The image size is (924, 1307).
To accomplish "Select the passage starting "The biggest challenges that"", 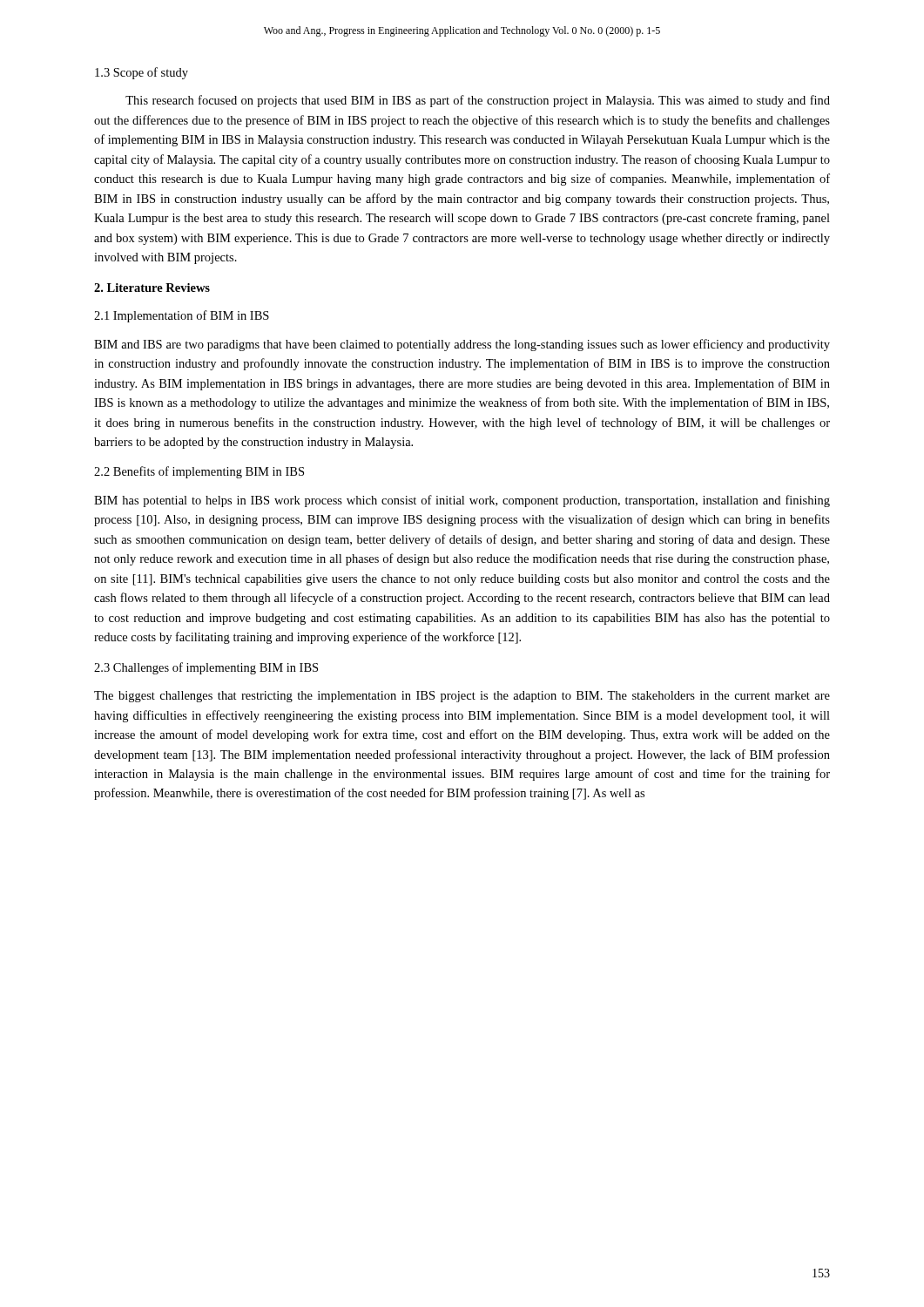I will [462, 745].
